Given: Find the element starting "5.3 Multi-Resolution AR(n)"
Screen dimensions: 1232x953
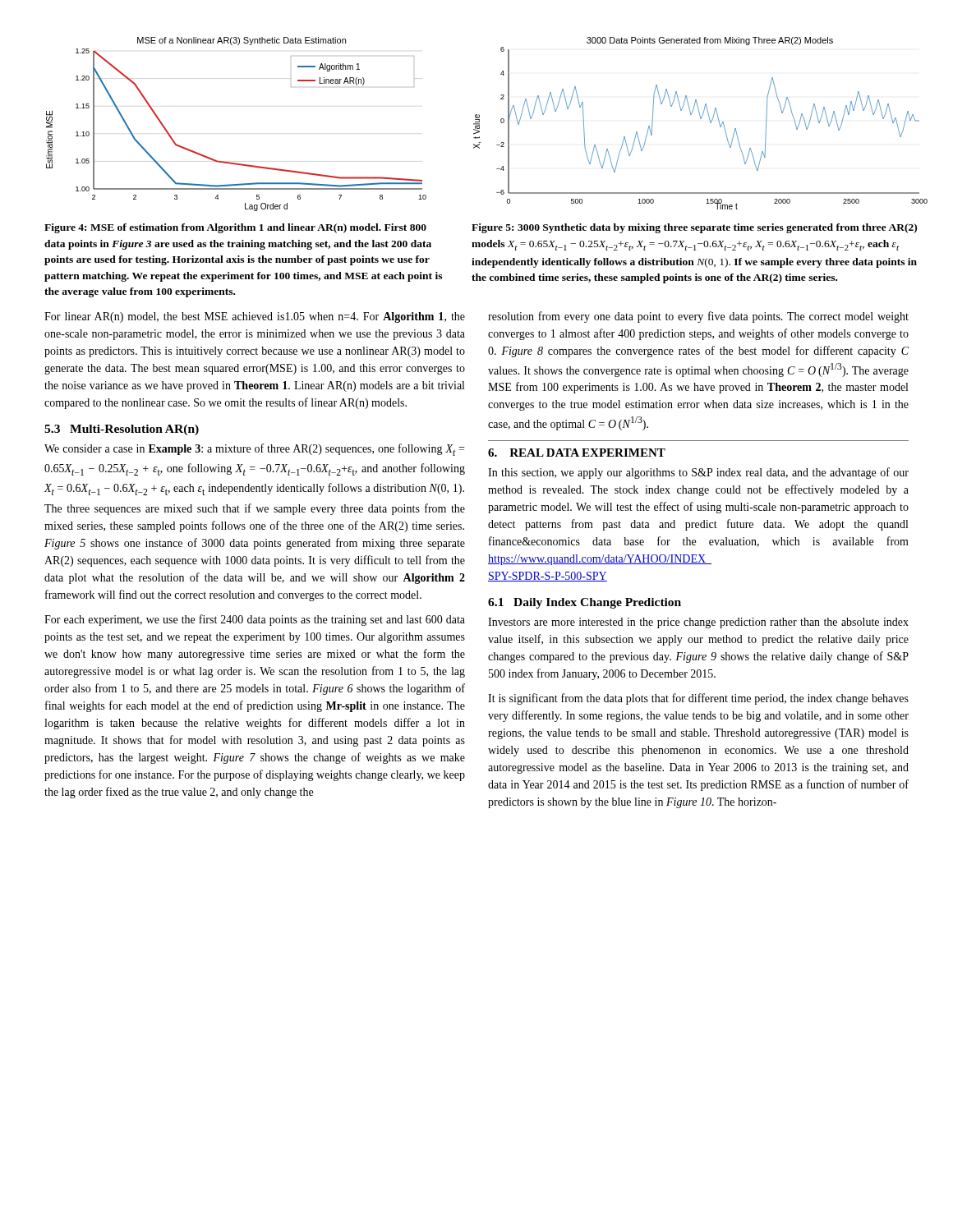Looking at the screenshot, I should coord(122,428).
